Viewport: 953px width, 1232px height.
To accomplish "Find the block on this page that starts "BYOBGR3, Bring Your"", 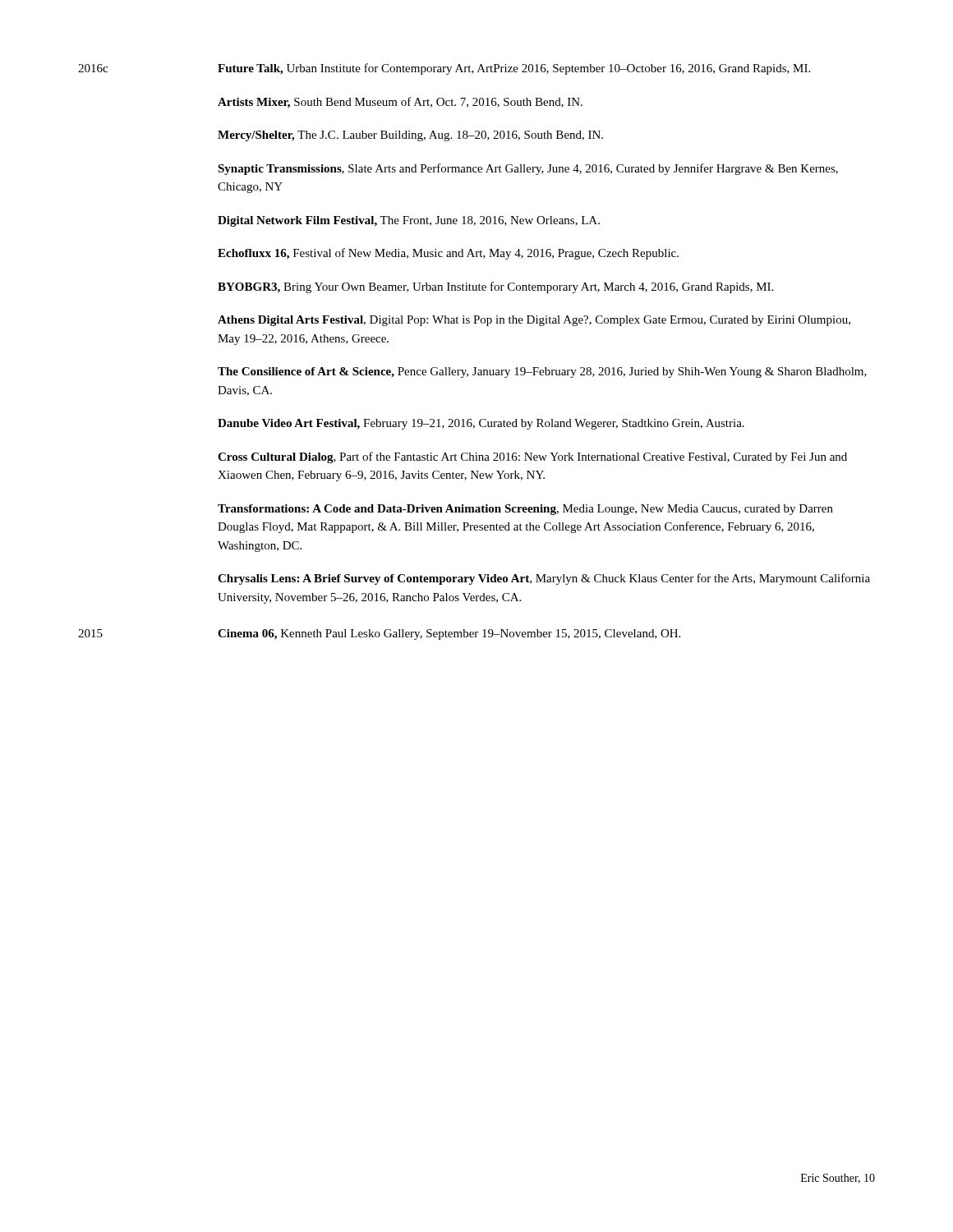I will click(x=496, y=286).
